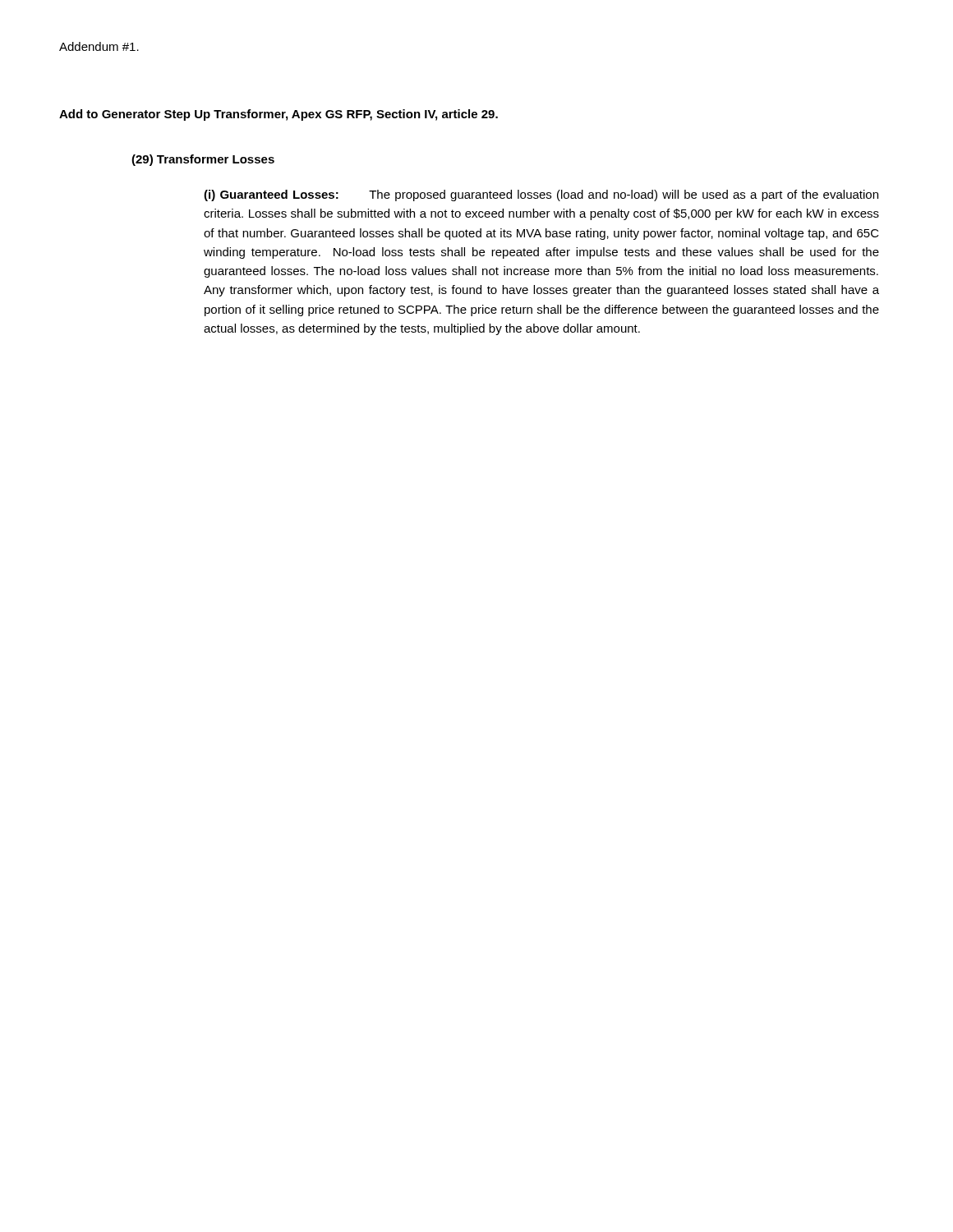Locate the element starting "(29) Transformer Losses"

pos(203,159)
